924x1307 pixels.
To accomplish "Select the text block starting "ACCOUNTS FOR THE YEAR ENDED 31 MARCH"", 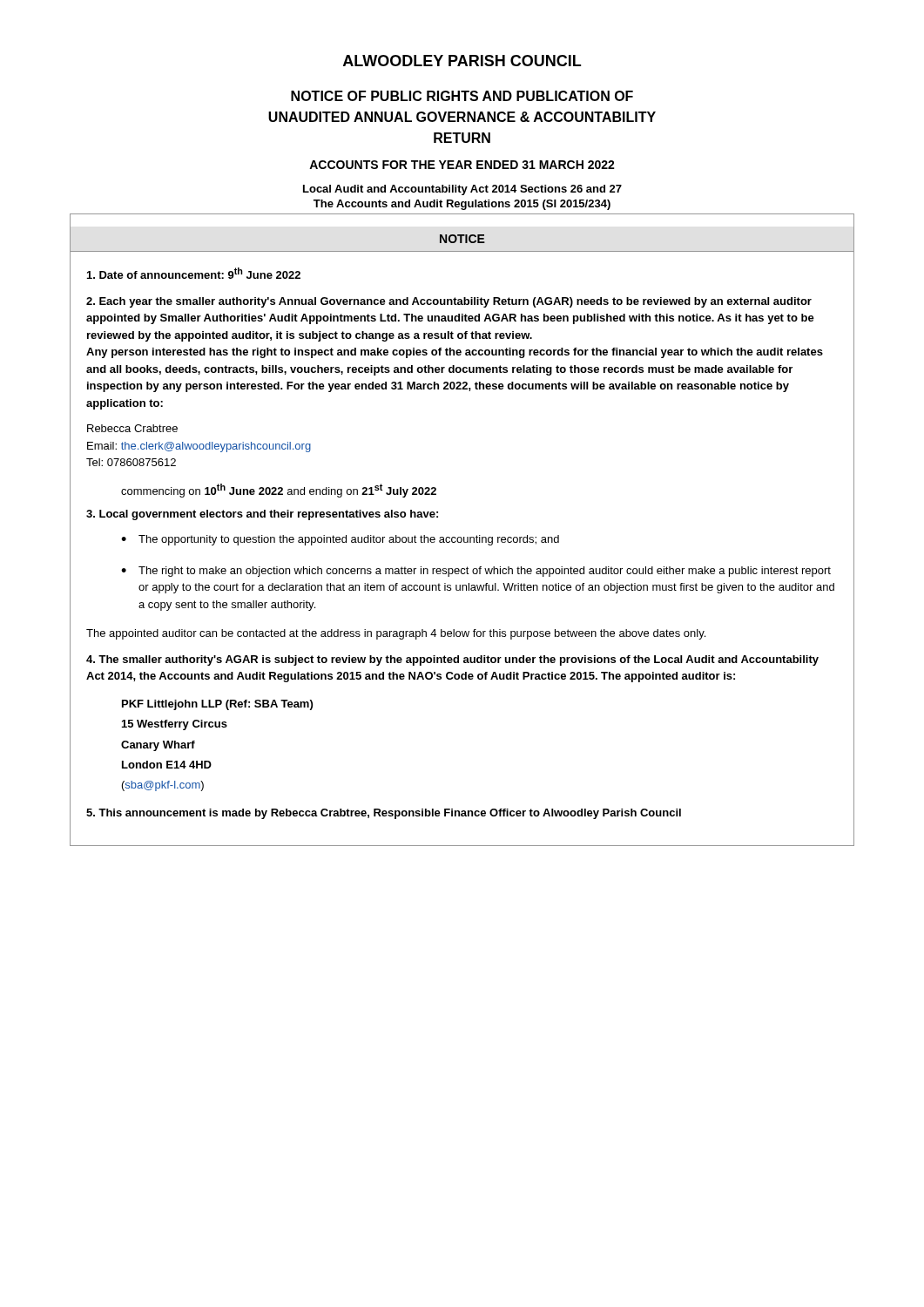I will [462, 165].
